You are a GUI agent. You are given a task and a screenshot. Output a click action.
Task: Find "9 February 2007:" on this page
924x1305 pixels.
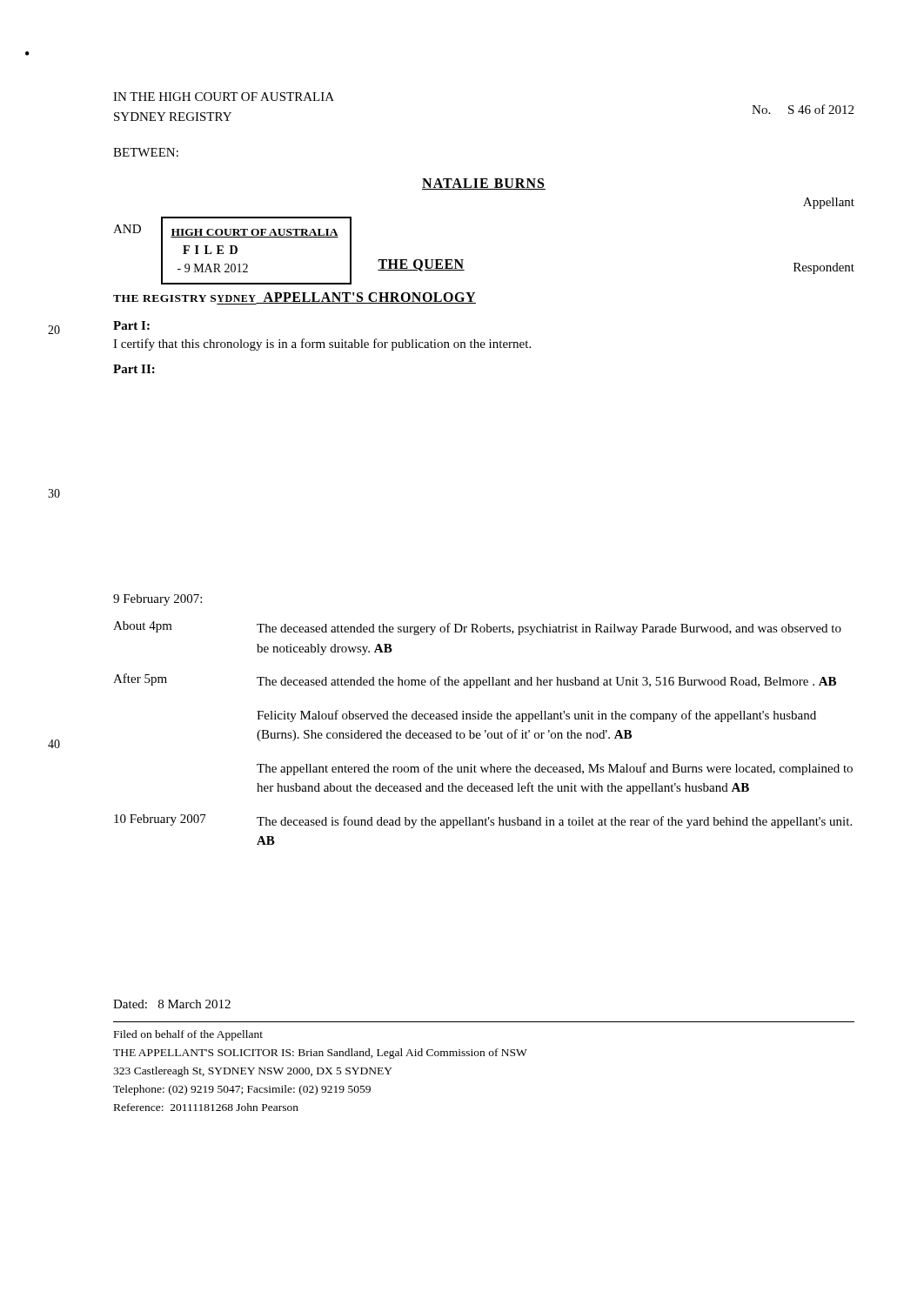158,599
